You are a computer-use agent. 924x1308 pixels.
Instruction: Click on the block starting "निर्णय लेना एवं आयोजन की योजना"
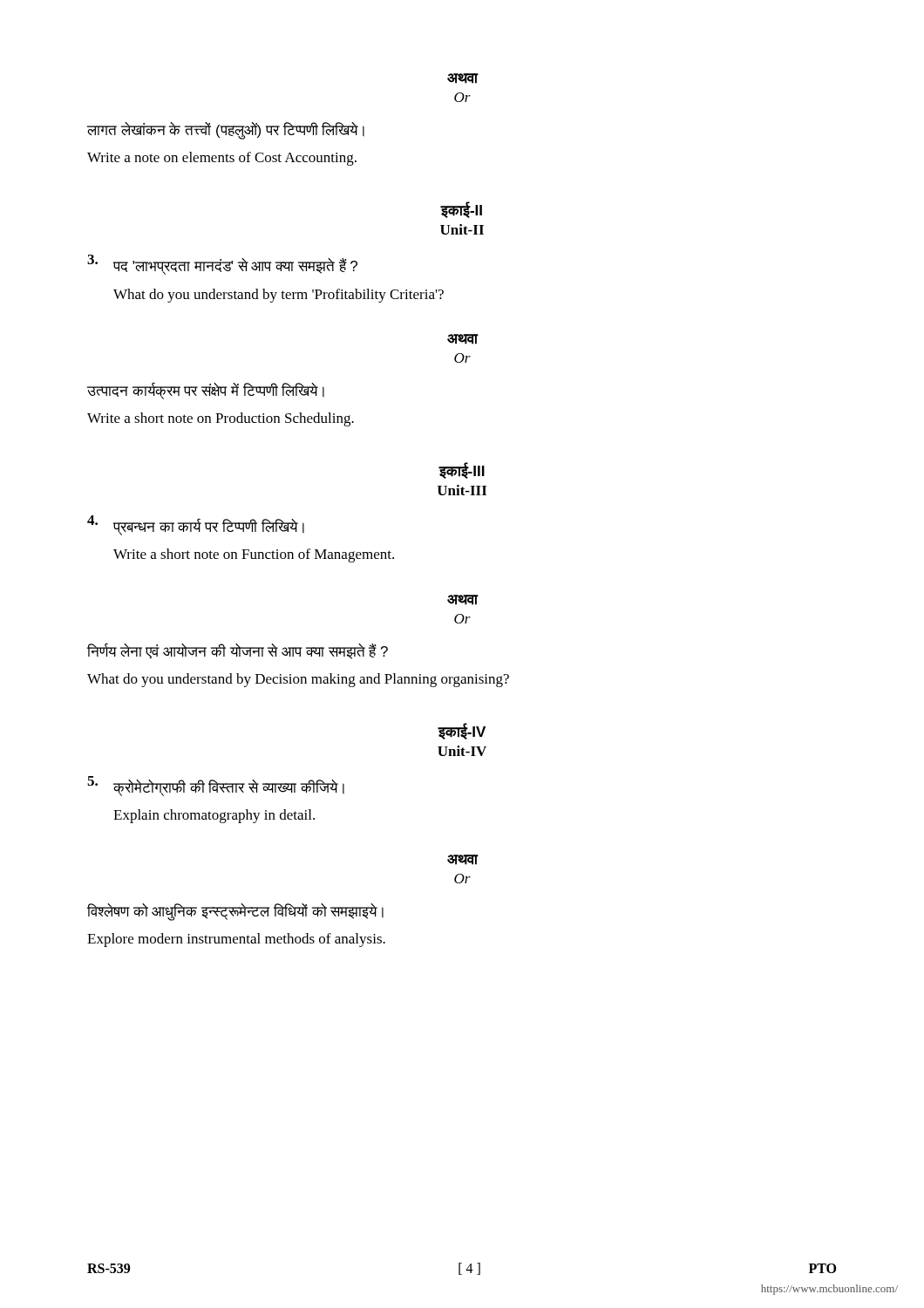click(x=238, y=651)
